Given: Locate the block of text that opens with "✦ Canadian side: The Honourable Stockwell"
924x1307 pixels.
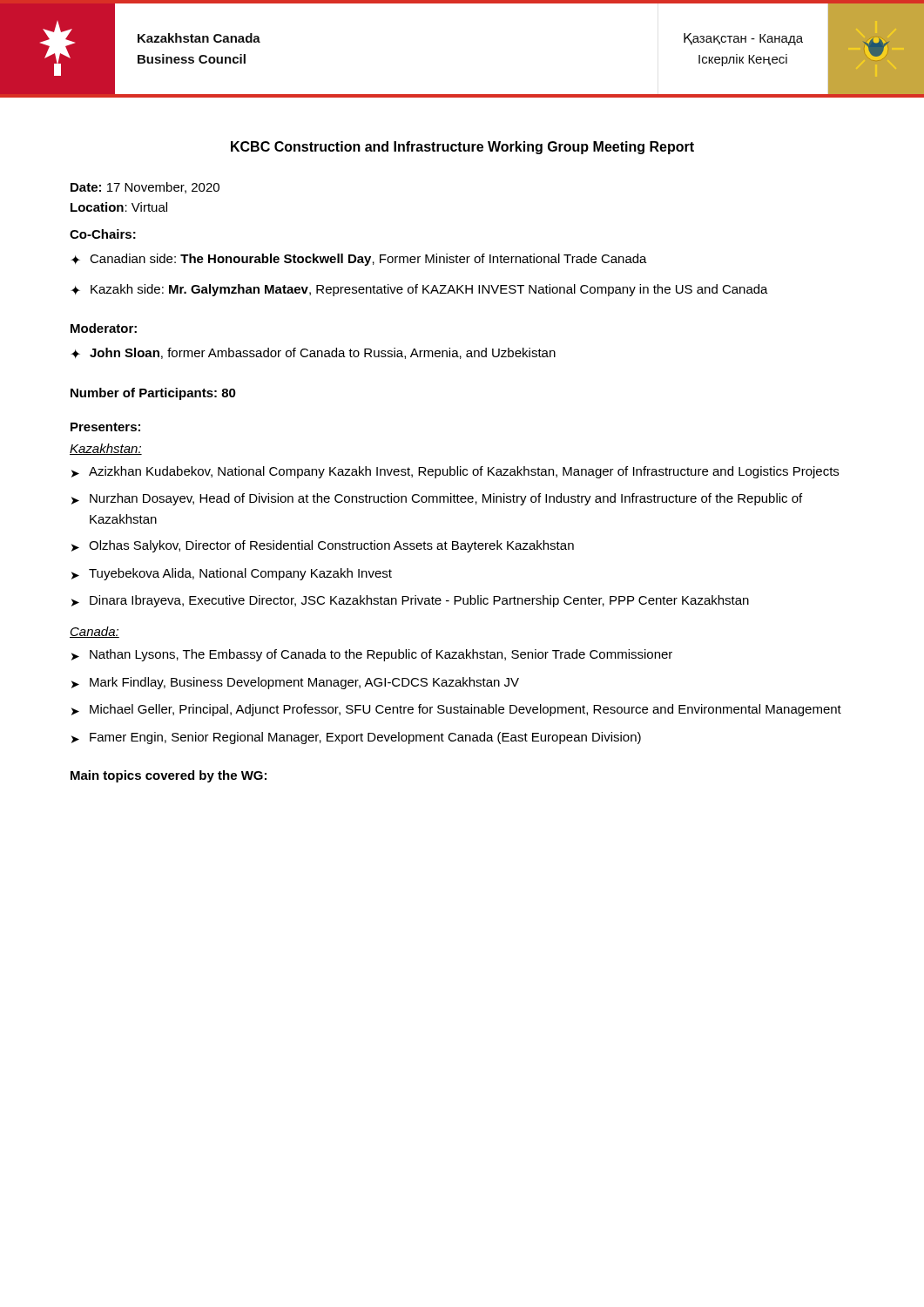Looking at the screenshot, I should click(x=358, y=260).
